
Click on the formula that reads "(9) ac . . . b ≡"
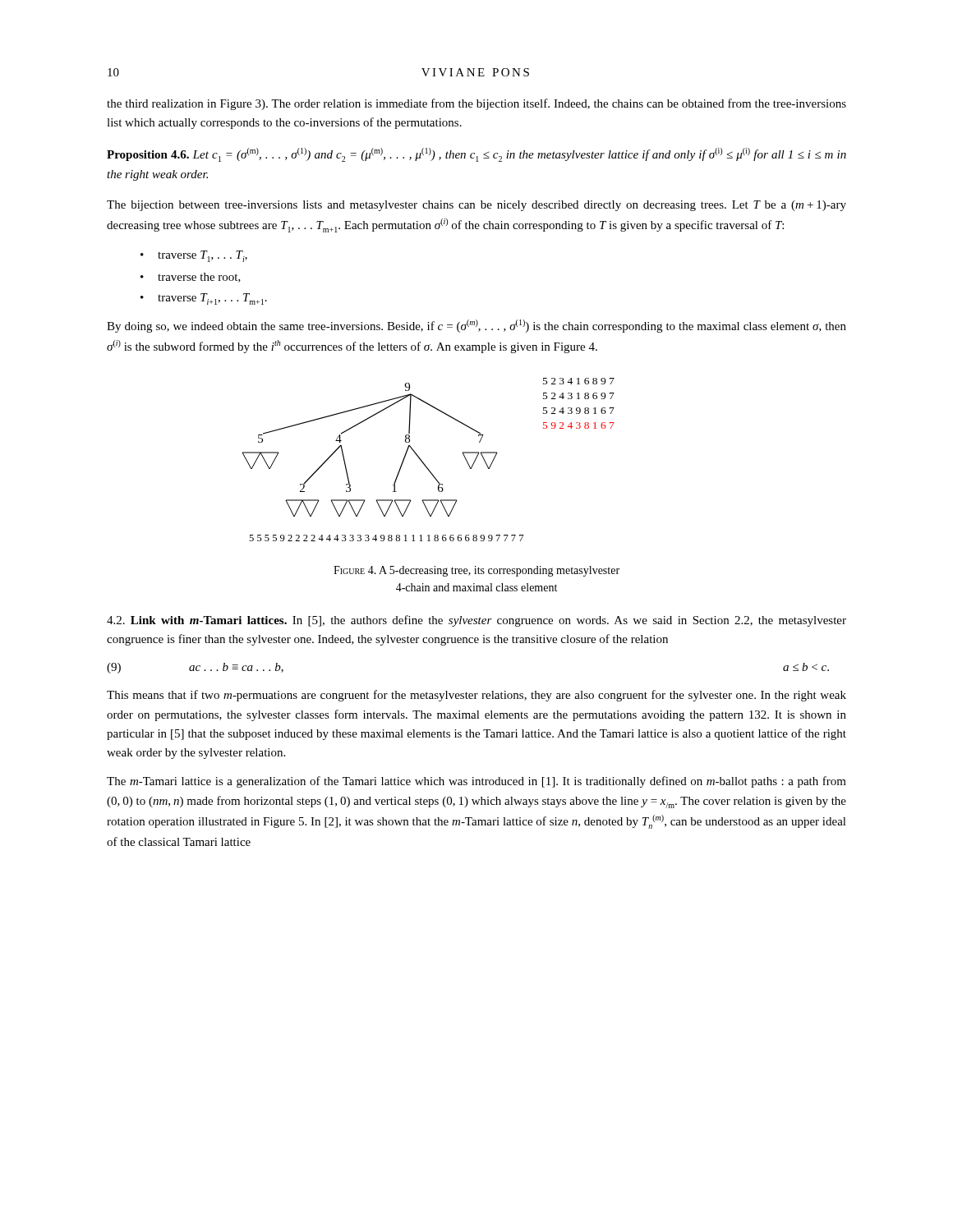(x=112, y=667)
